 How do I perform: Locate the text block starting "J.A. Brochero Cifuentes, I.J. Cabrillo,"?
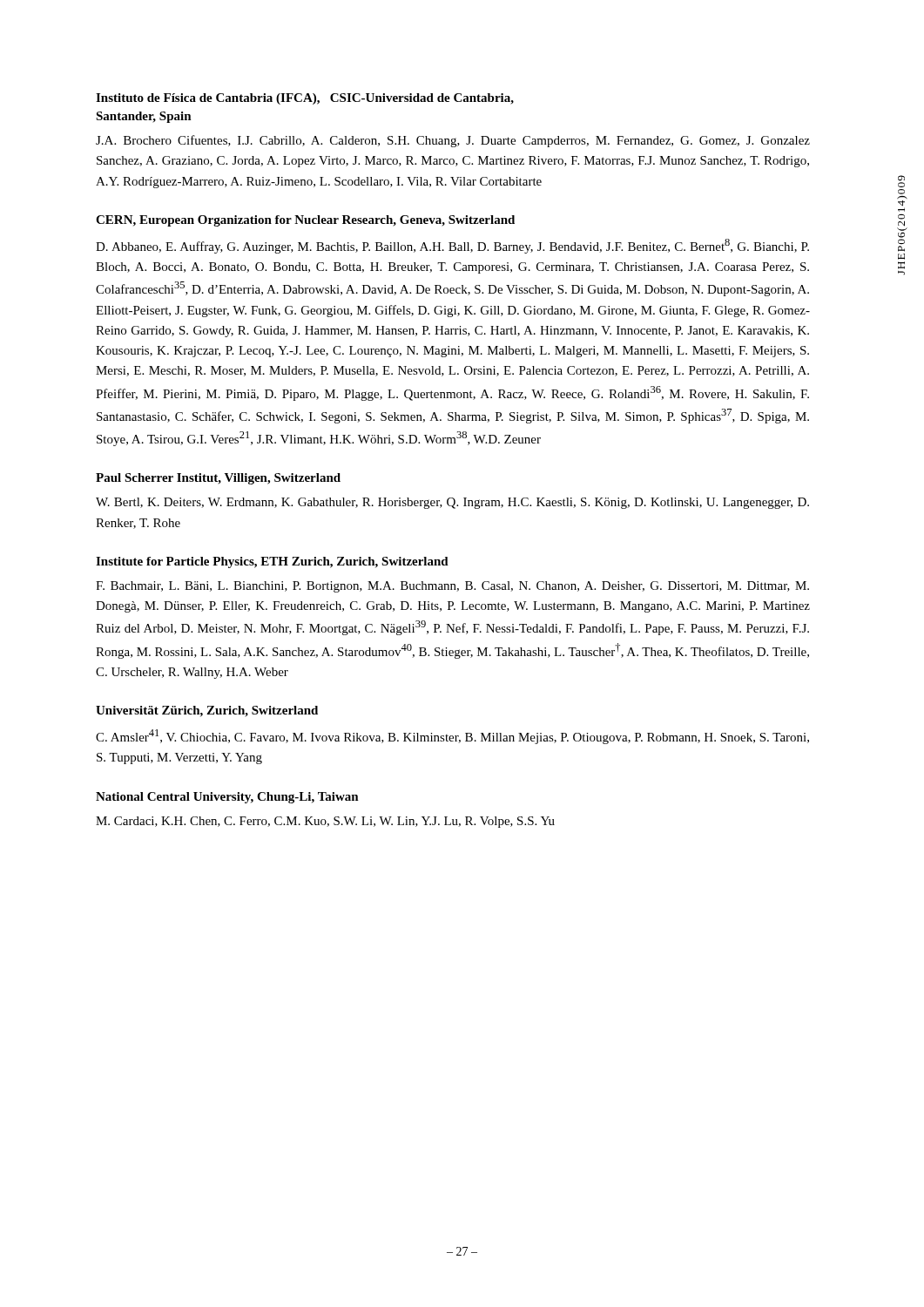[x=453, y=161]
